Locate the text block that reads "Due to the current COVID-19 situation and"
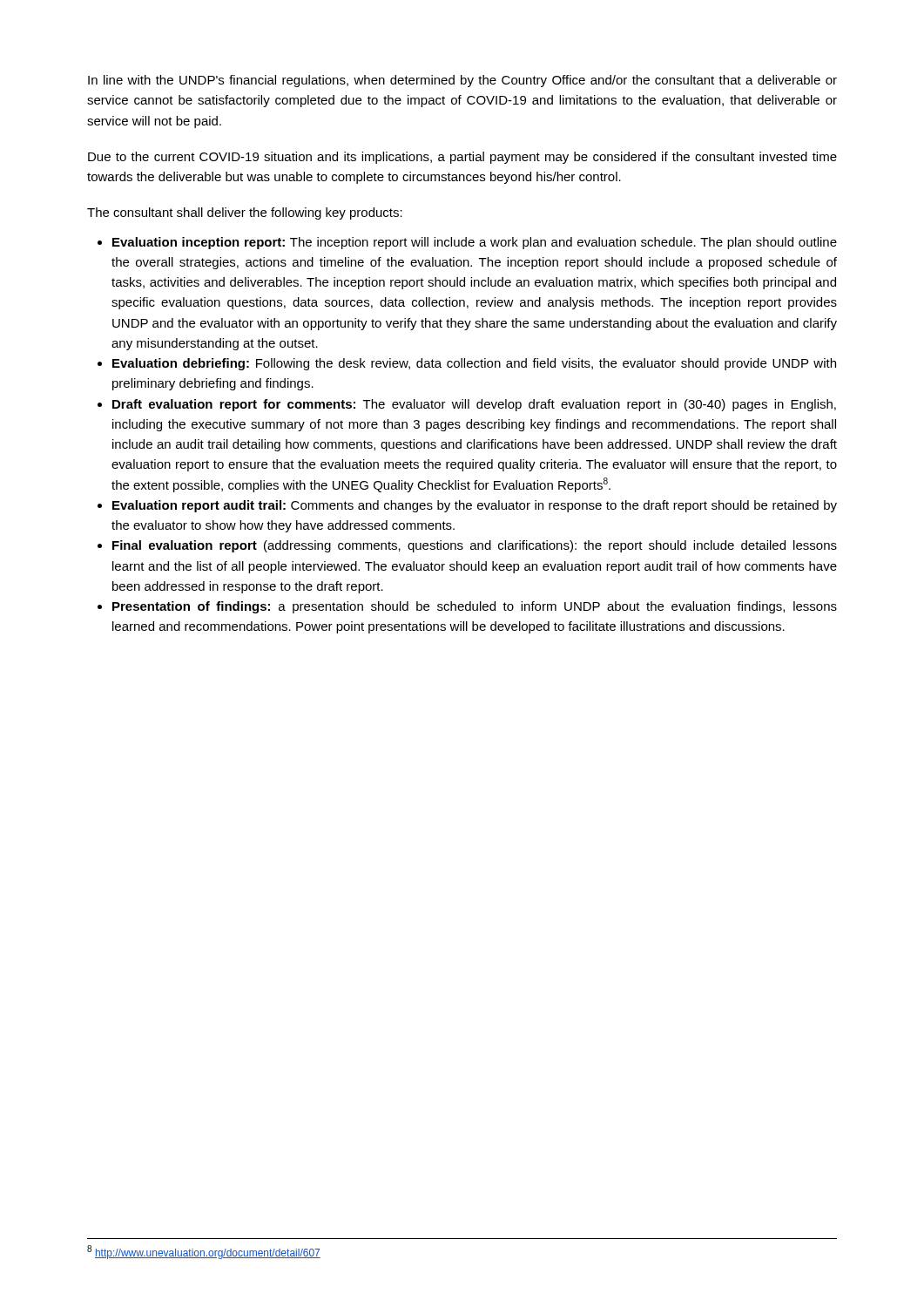This screenshot has height=1307, width=924. click(462, 166)
